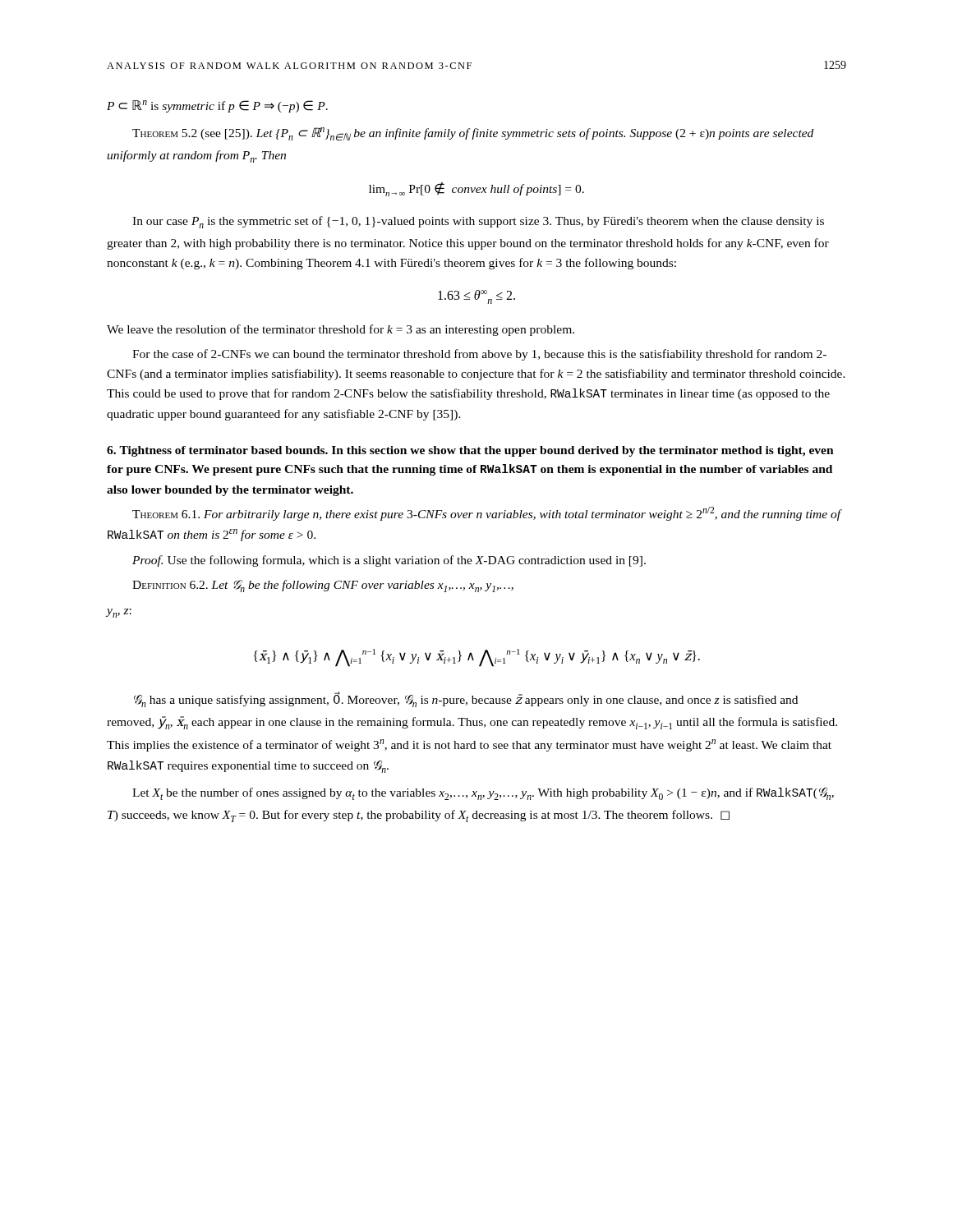Navigate to the block starting "Proof. Use the"
This screenshot has width=953, height=1232.
point(389,560)
